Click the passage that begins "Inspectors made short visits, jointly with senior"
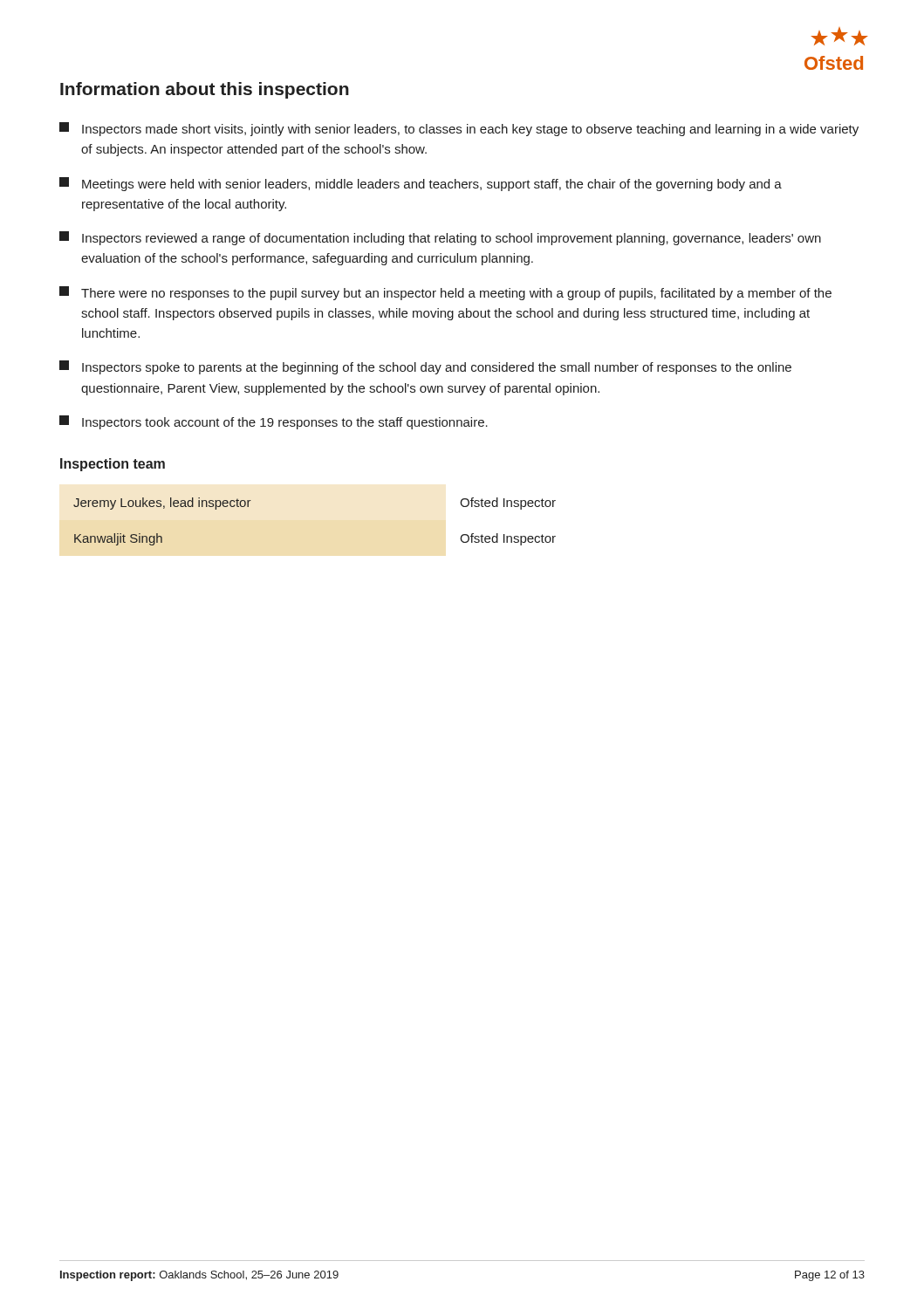 462,139
